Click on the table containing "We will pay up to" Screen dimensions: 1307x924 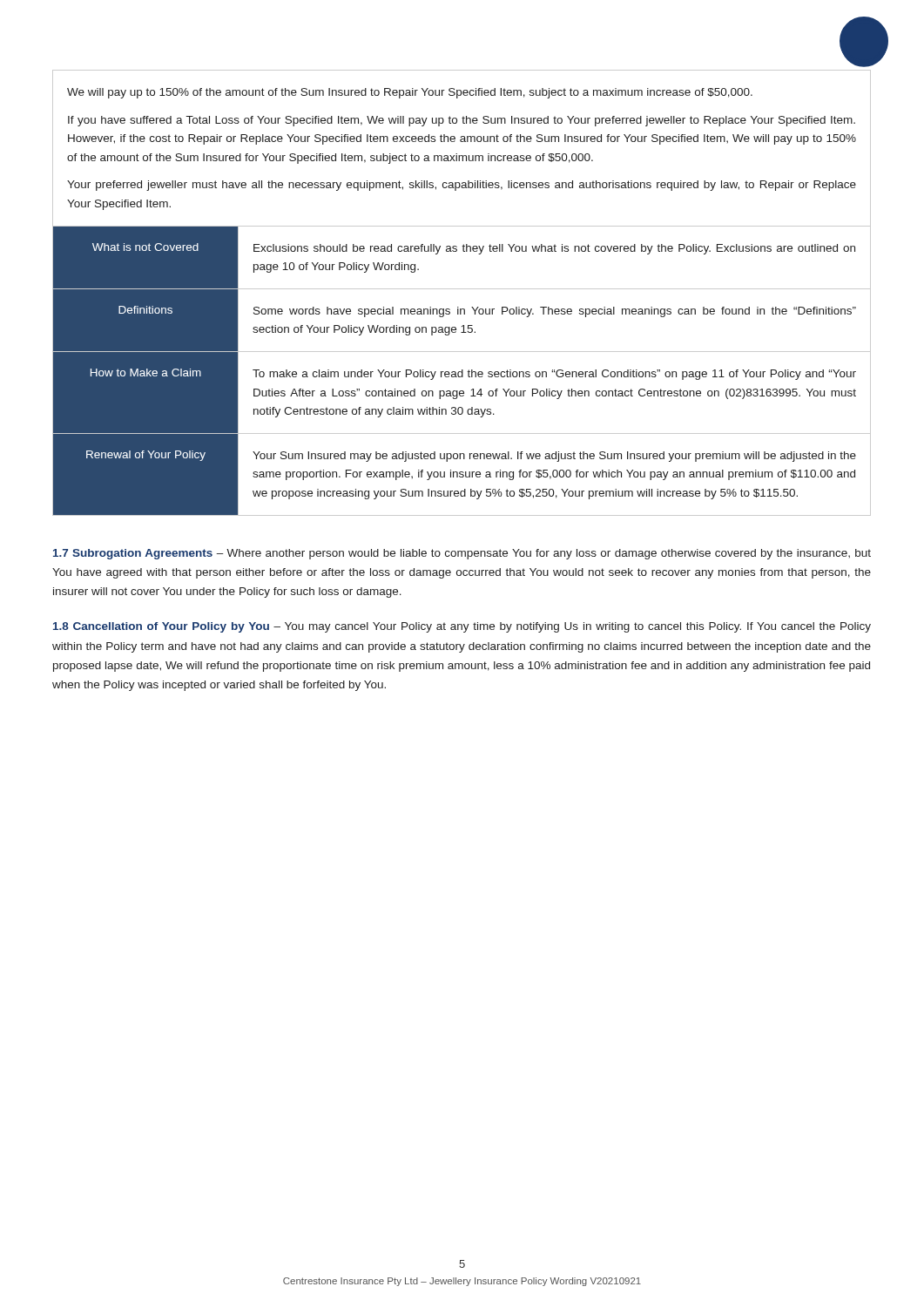click(462, 293)
